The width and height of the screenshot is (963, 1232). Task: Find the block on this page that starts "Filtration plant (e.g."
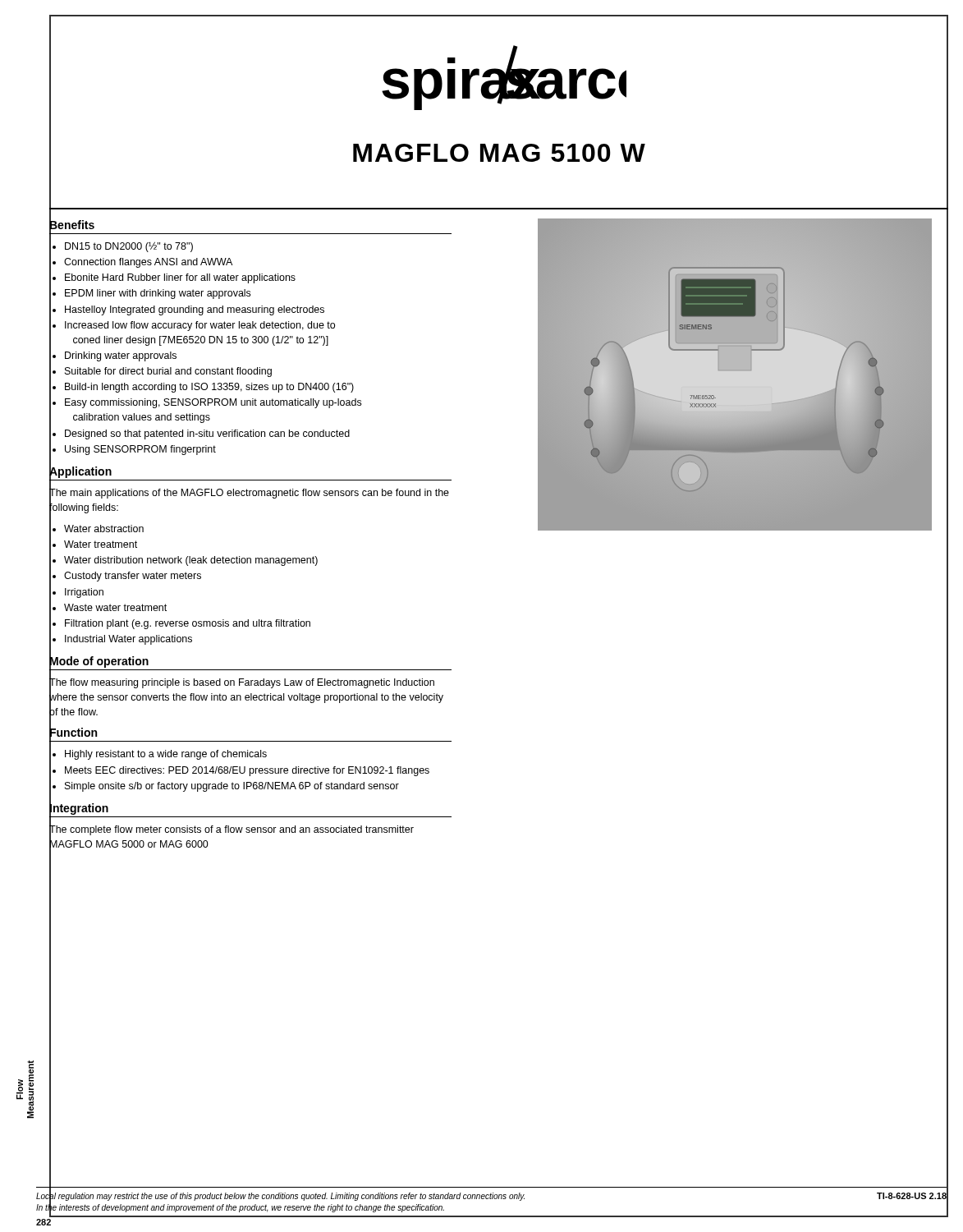tap(188, 623)
